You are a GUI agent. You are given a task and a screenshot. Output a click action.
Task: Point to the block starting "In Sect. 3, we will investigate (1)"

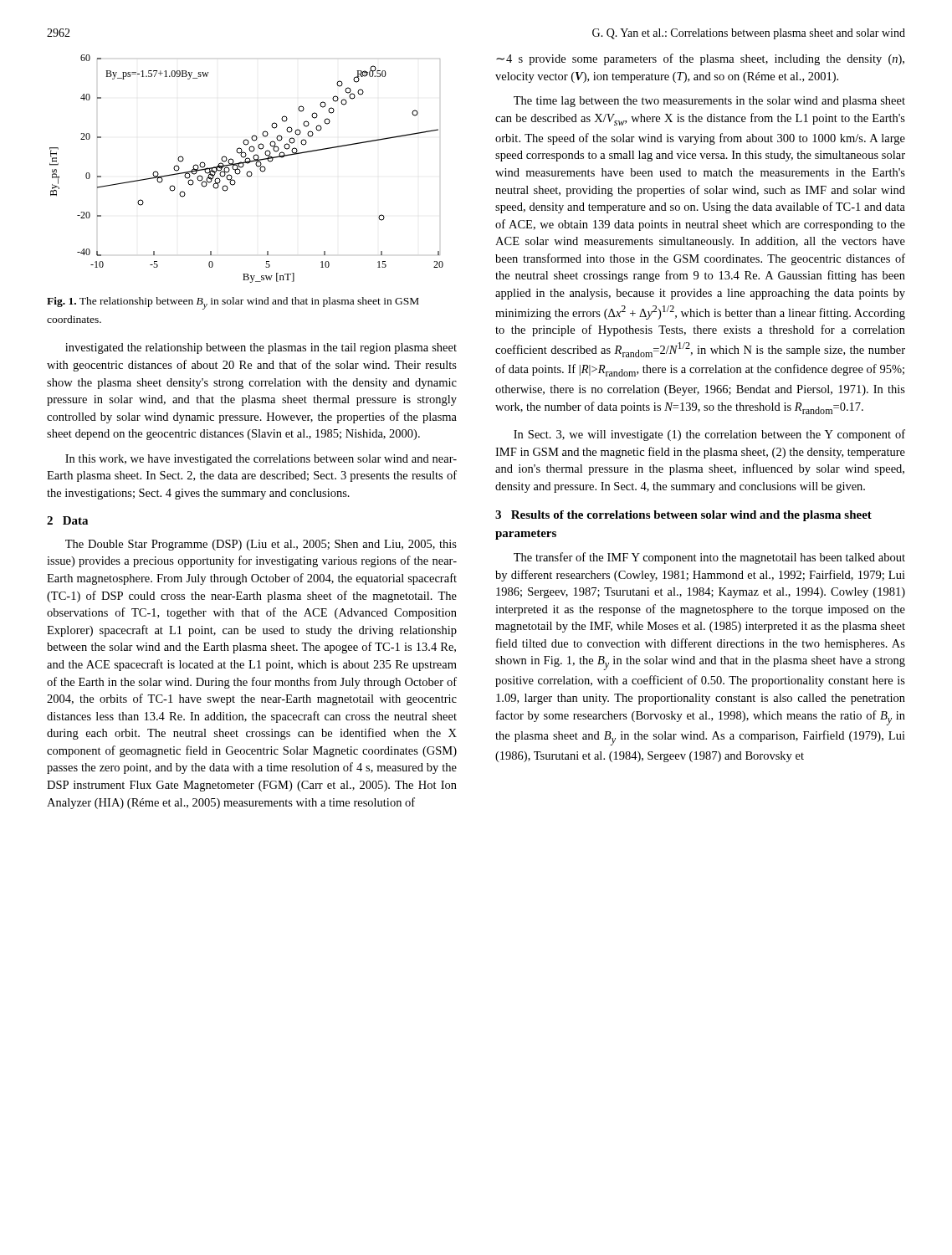coord(700,460)
